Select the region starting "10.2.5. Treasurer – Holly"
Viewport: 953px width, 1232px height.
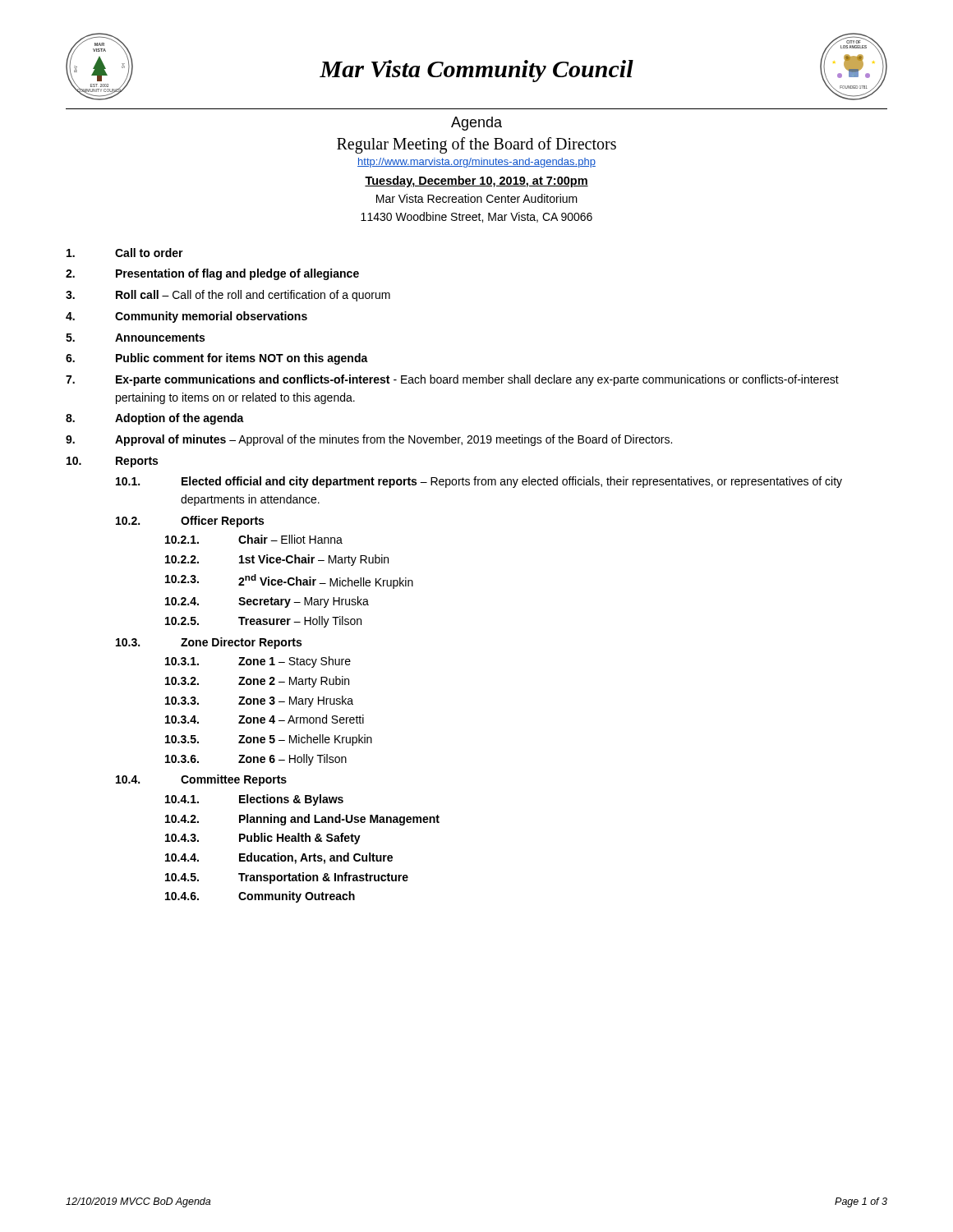coord(263,622)
